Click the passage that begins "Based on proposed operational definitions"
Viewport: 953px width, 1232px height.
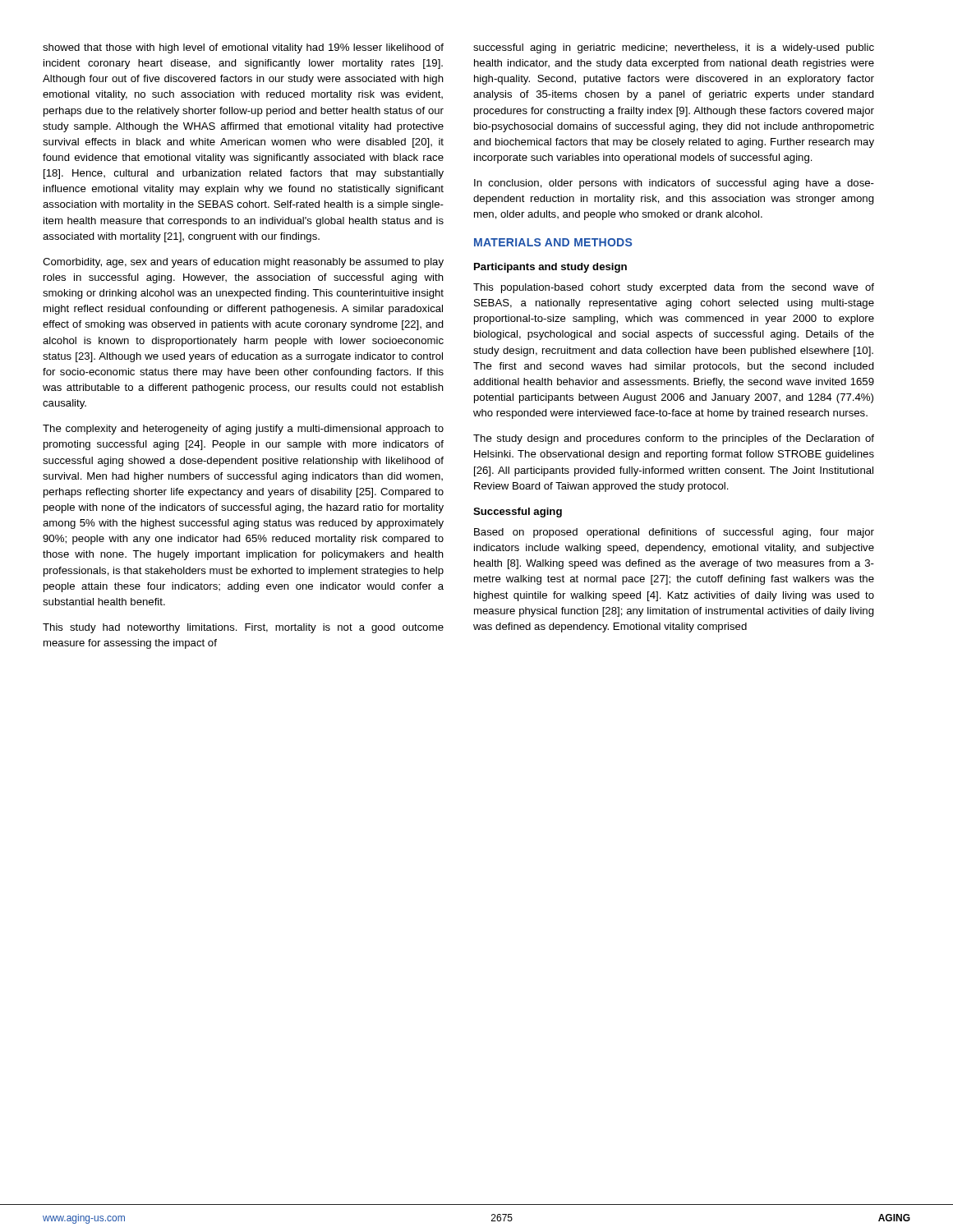click(674, 579)
